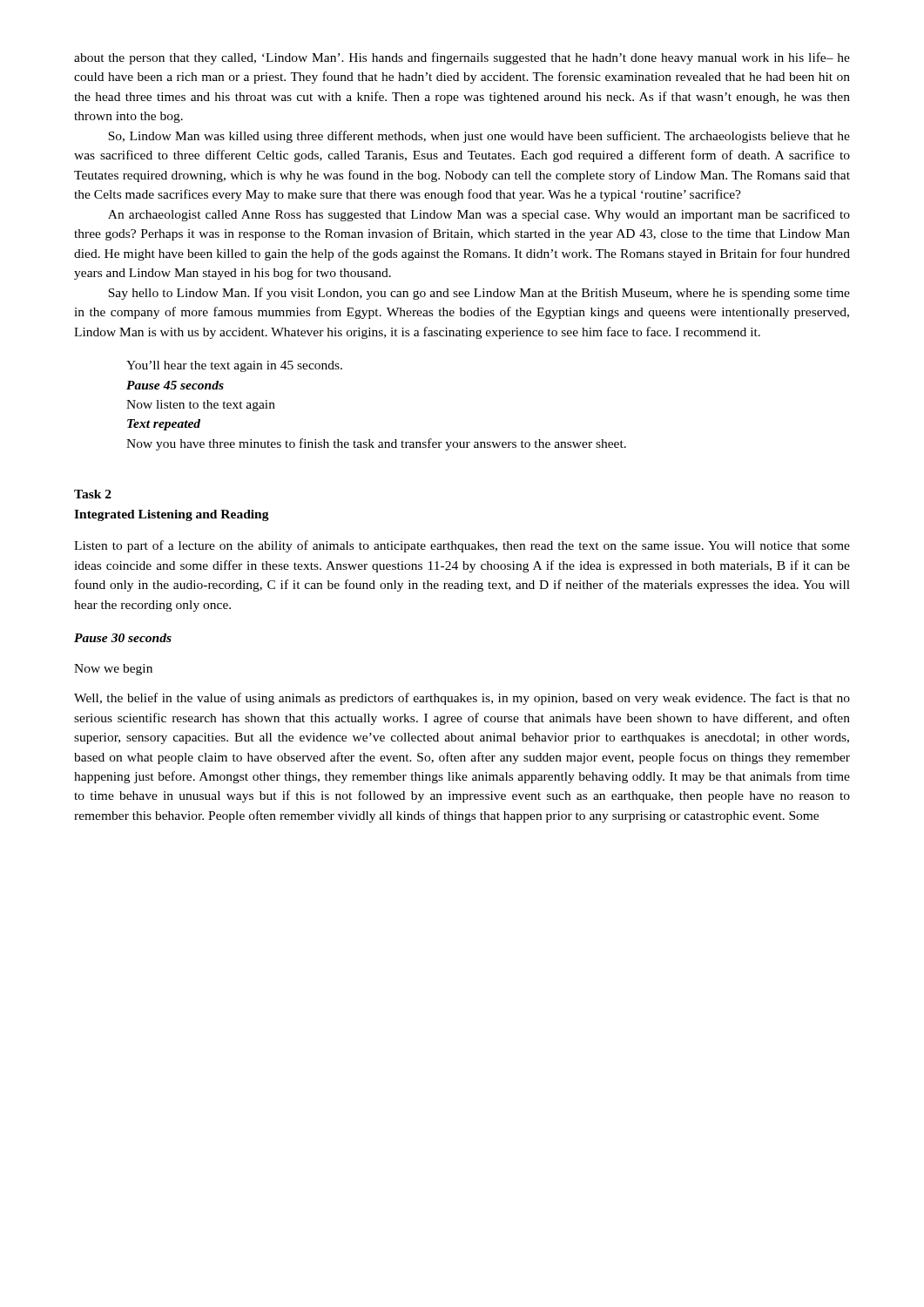Screen dimensions: 1307x924
Task: Click on the text block with the text "about the person that they called,"
Action: point(462,87)
